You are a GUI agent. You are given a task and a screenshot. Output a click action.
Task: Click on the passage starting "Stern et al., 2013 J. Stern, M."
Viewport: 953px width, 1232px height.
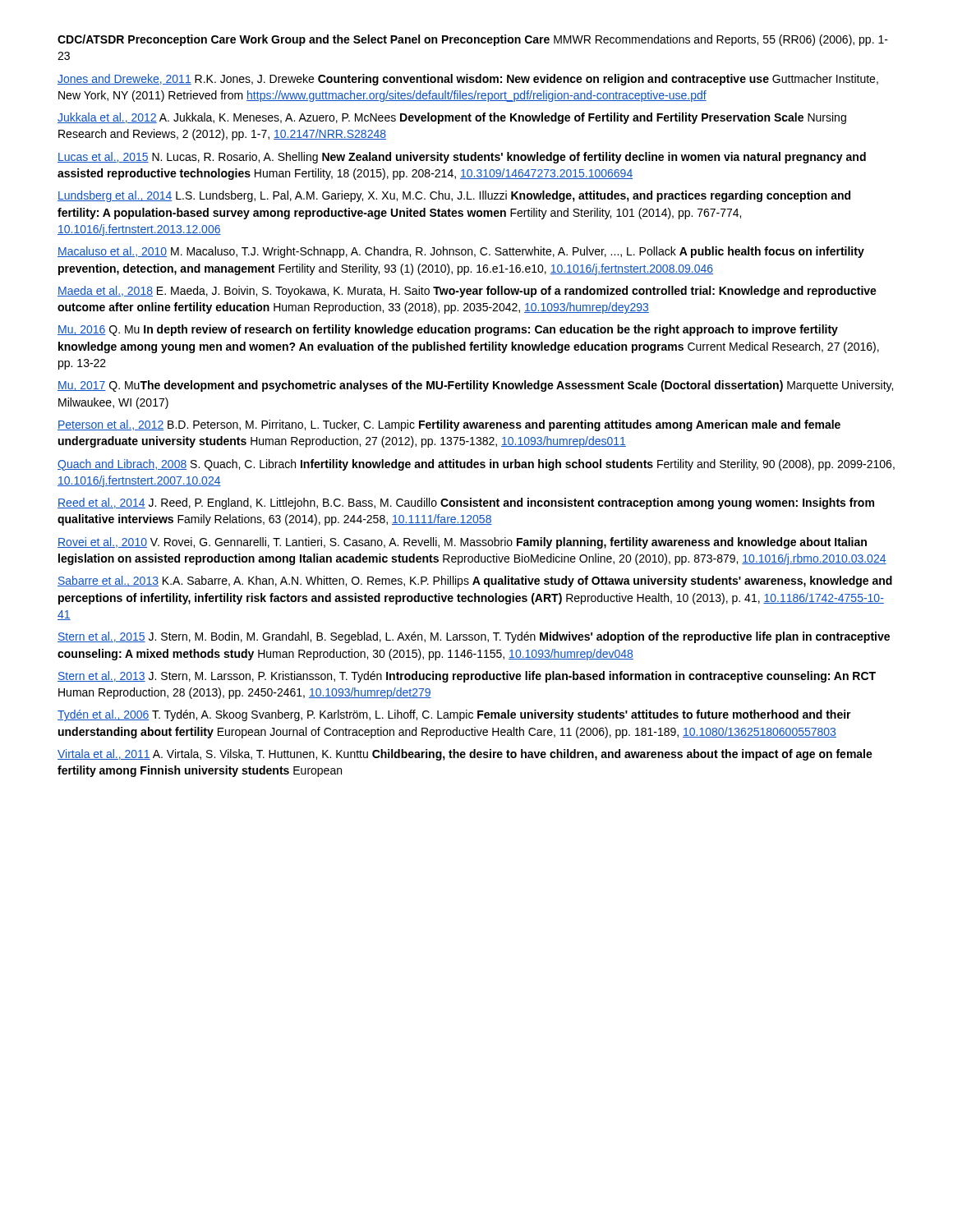(467, 684)
